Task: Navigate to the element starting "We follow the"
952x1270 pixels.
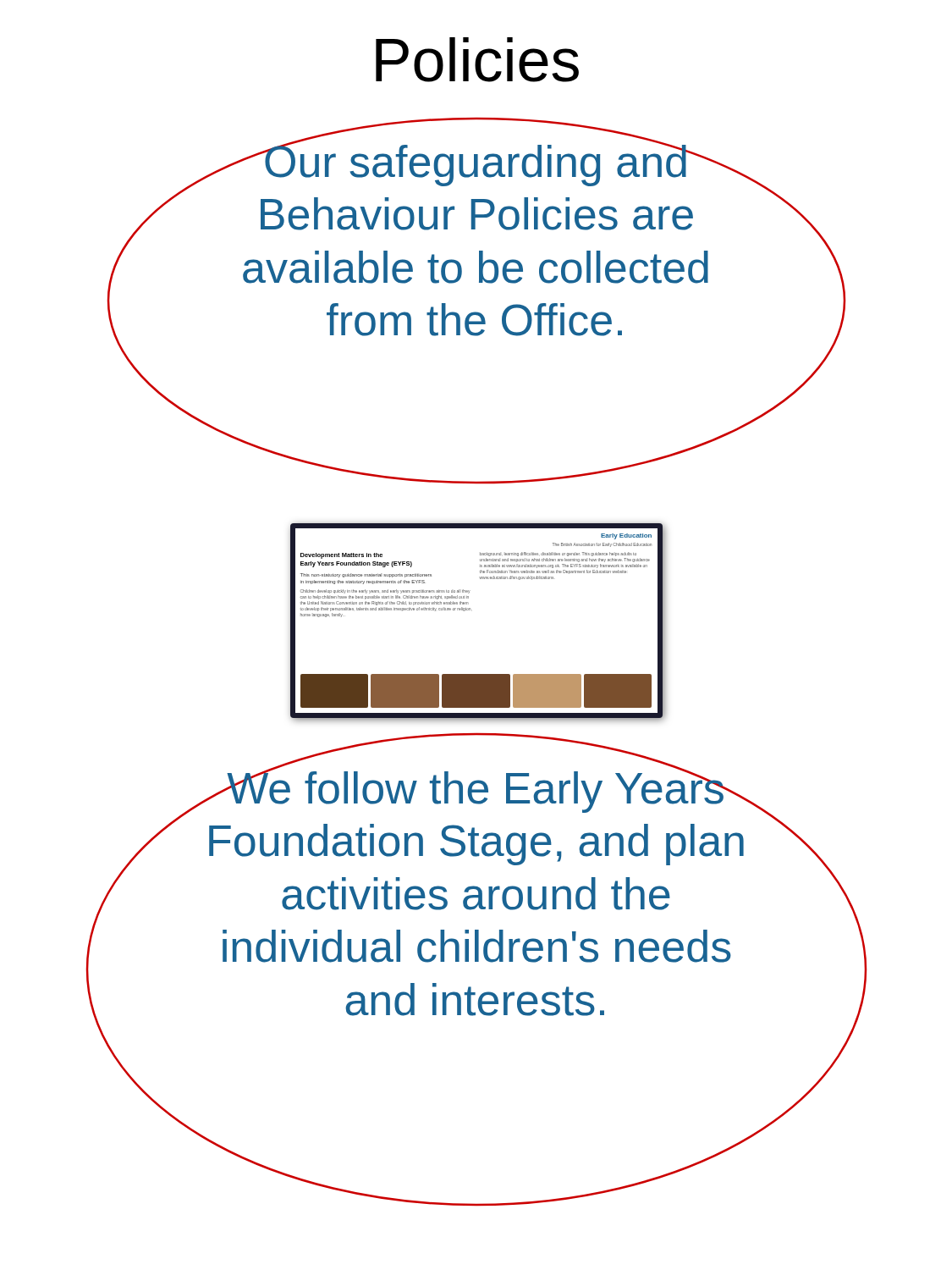Action: click(x=476, y=894)
